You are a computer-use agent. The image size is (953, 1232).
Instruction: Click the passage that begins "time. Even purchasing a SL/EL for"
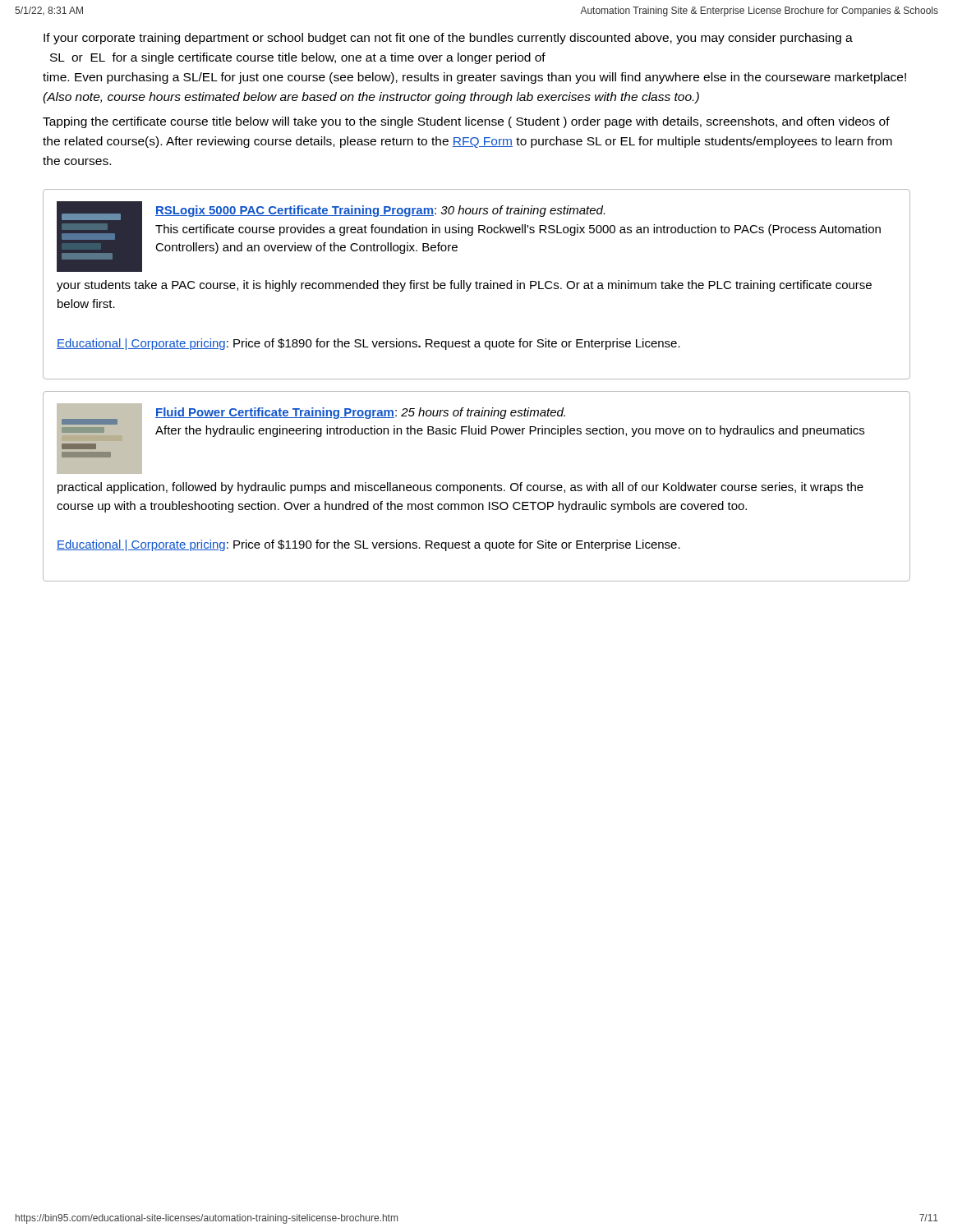(x=475, y=87)
